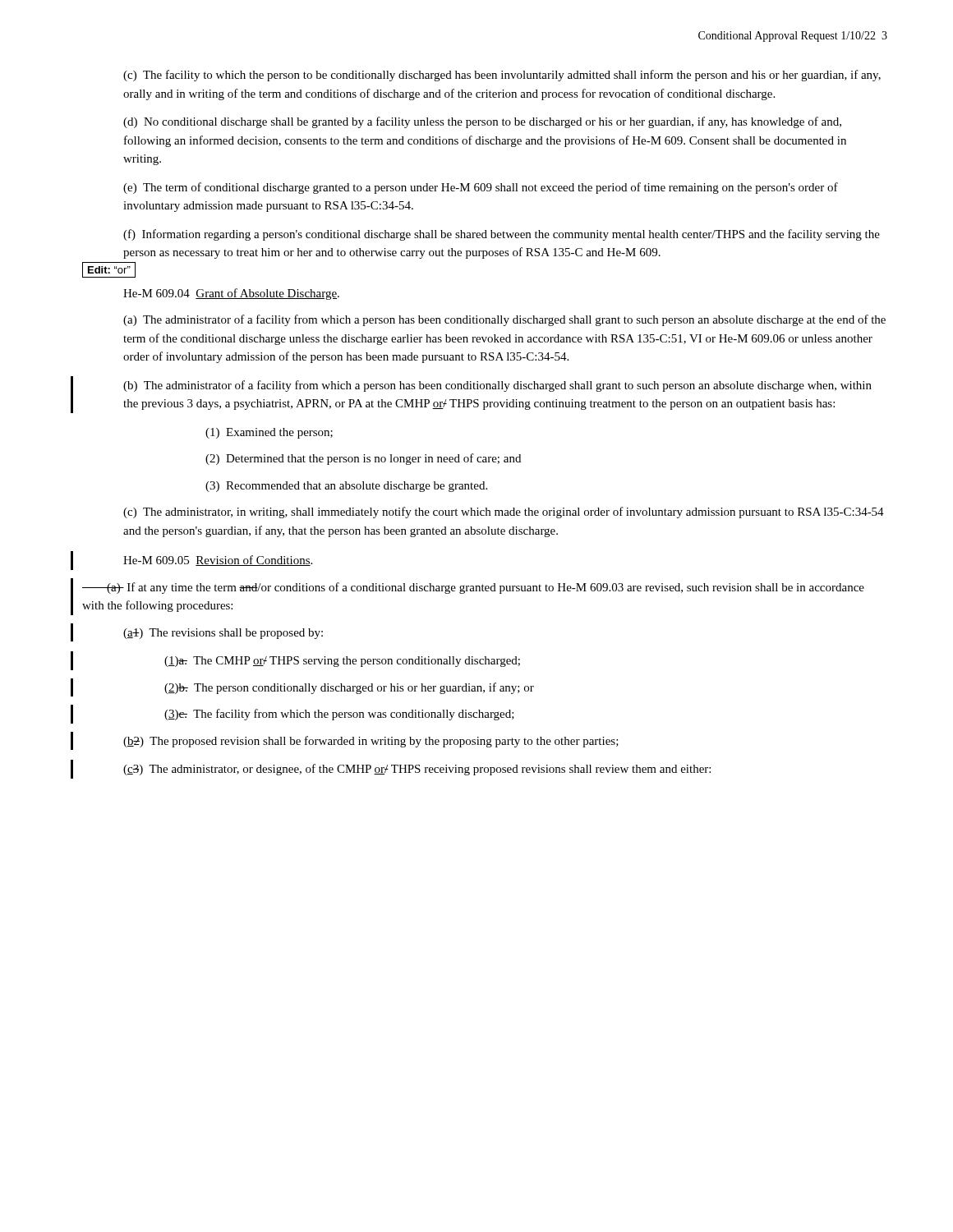Image resolution: width=953 pixels, height=1232 pixels.
Task: Find the region starting "Edit: “or”"
Action: [109, 269]
